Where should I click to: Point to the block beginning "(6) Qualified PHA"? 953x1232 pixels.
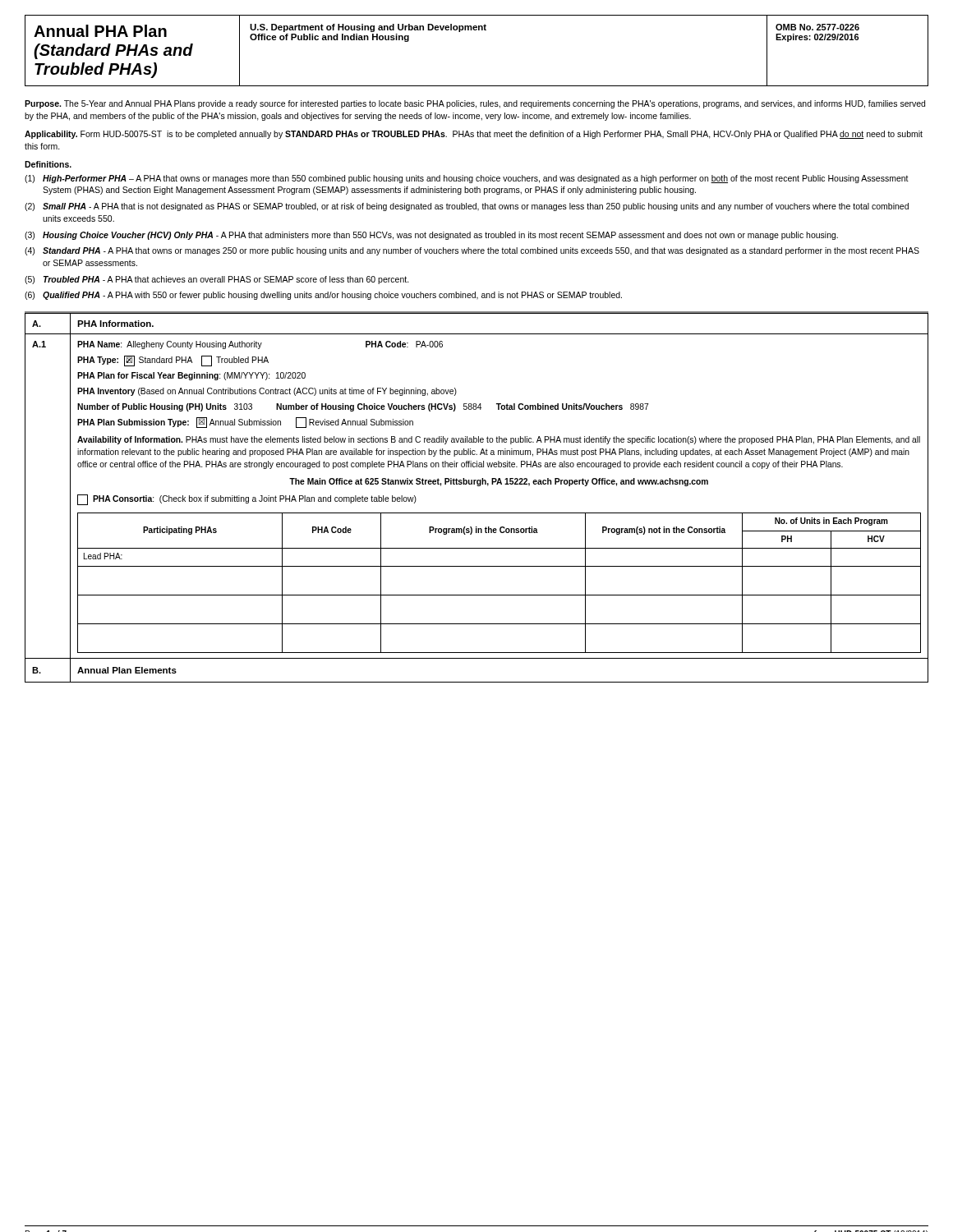click(476, 295)
